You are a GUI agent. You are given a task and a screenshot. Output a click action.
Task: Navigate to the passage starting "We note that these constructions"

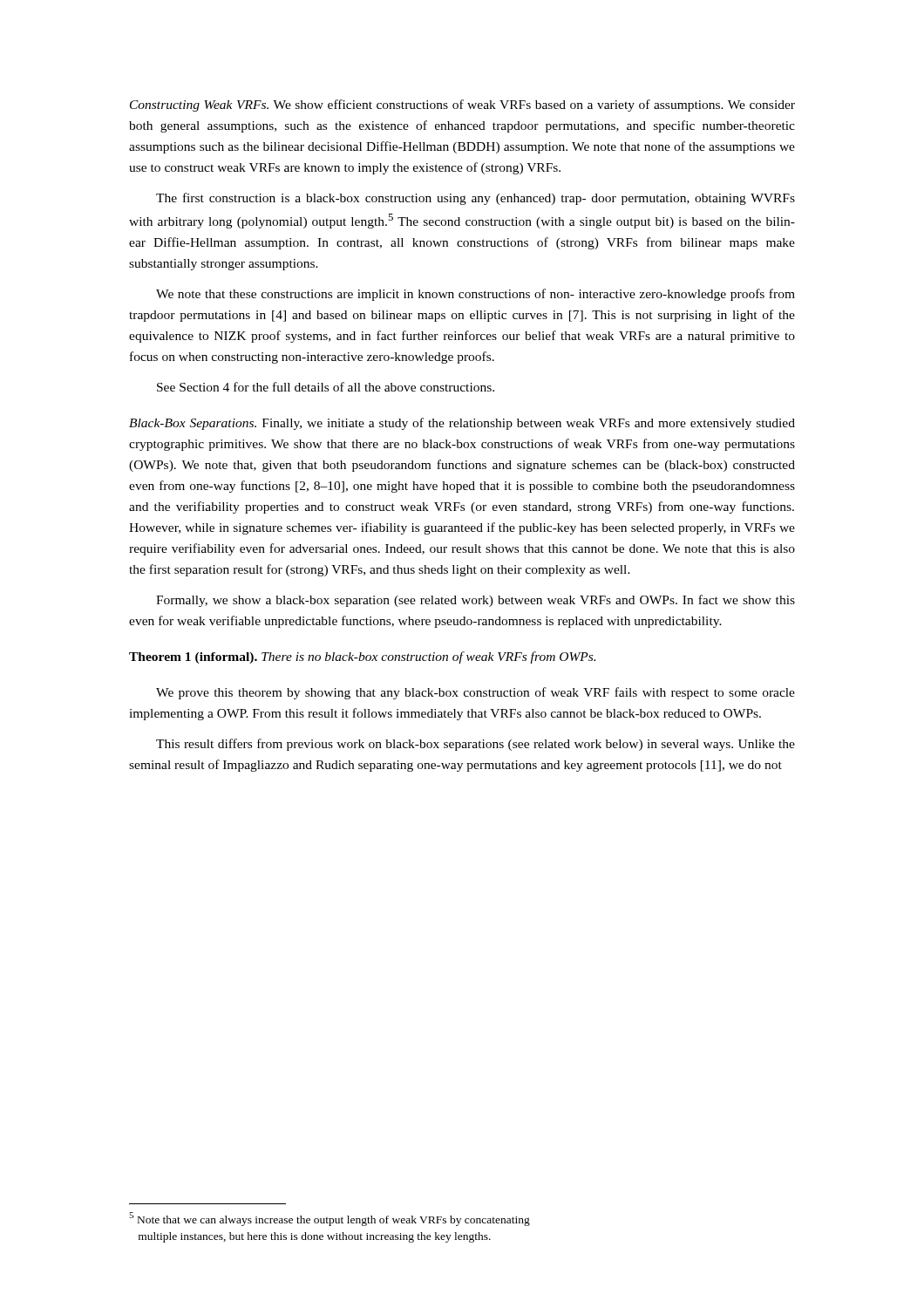coord(462,325)
